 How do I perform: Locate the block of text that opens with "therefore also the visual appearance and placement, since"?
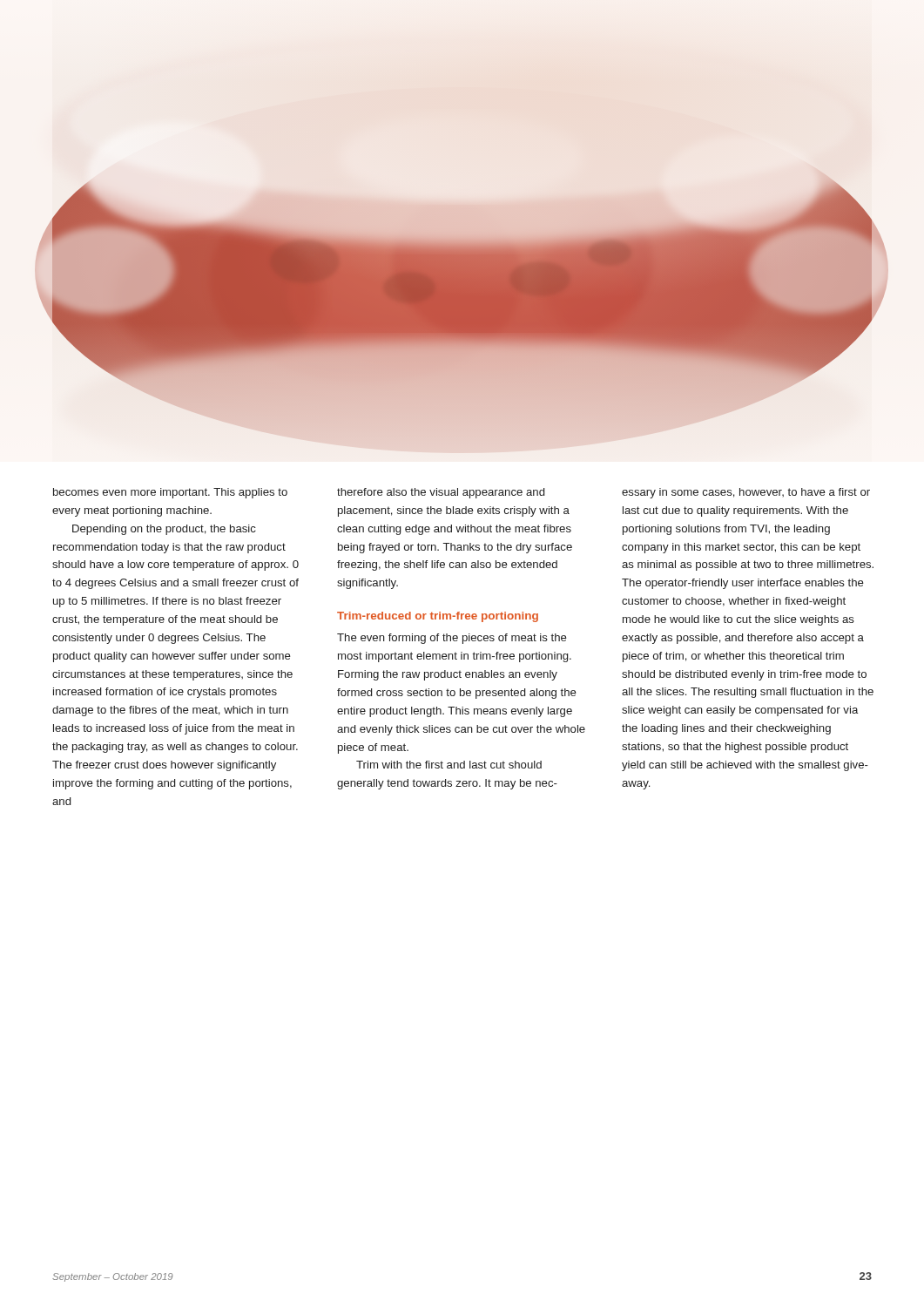464,538
